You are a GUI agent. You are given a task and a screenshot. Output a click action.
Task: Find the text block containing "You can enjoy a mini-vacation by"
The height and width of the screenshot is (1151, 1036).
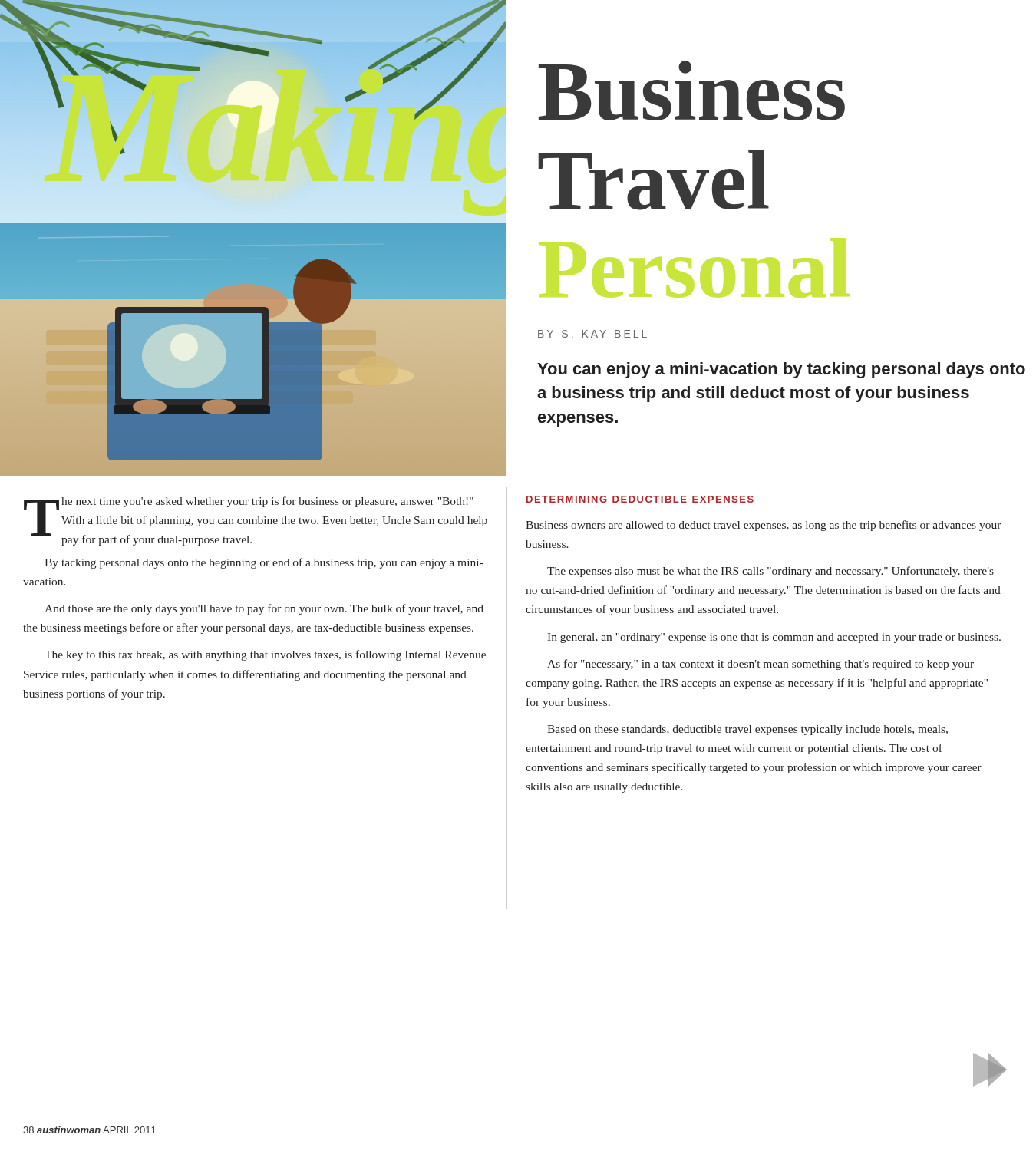pos(781,393)
